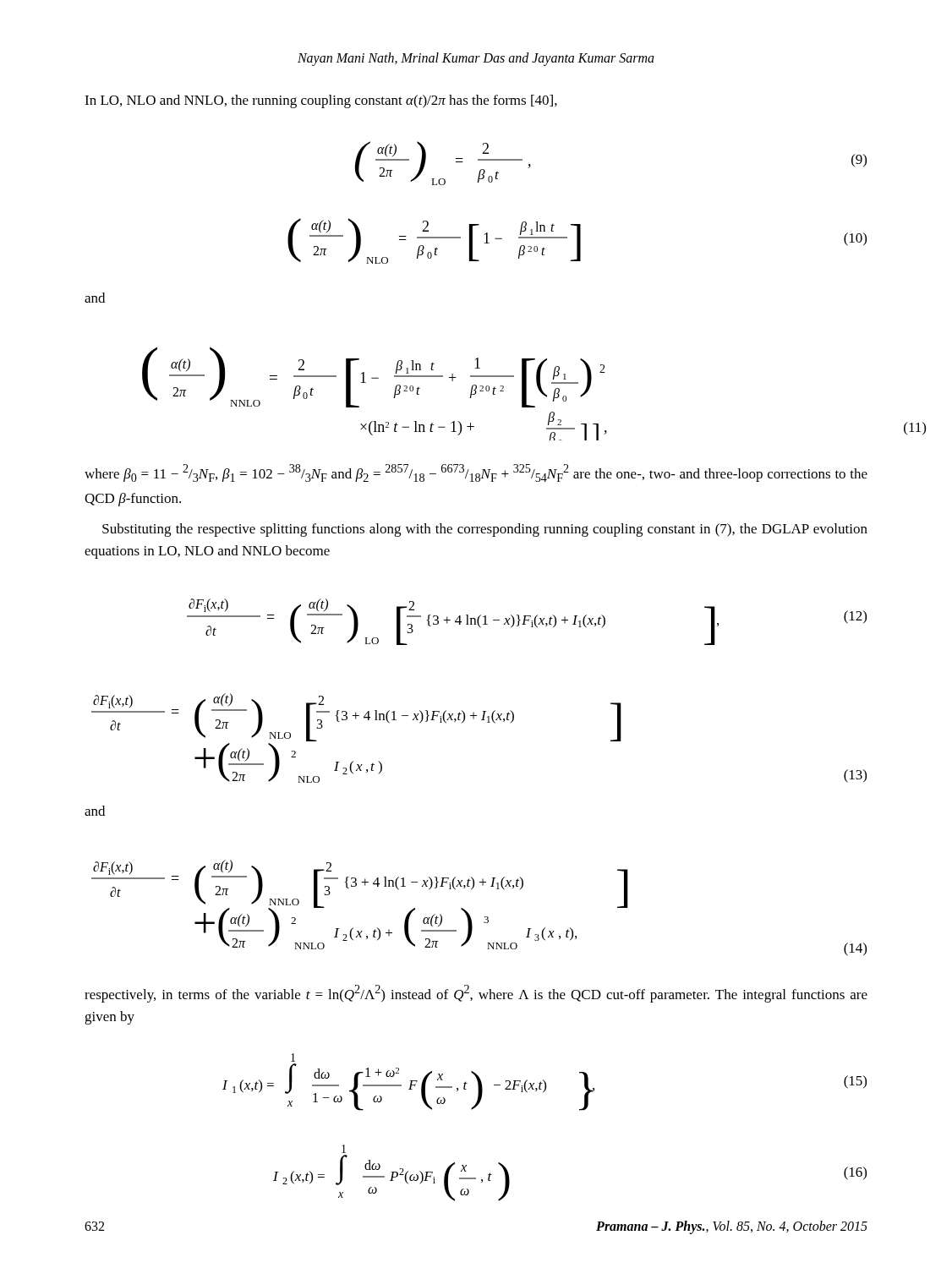Select the text block that reads "In LO, NLO"
The image size is (952, 1268).
[x=321, y=100]
